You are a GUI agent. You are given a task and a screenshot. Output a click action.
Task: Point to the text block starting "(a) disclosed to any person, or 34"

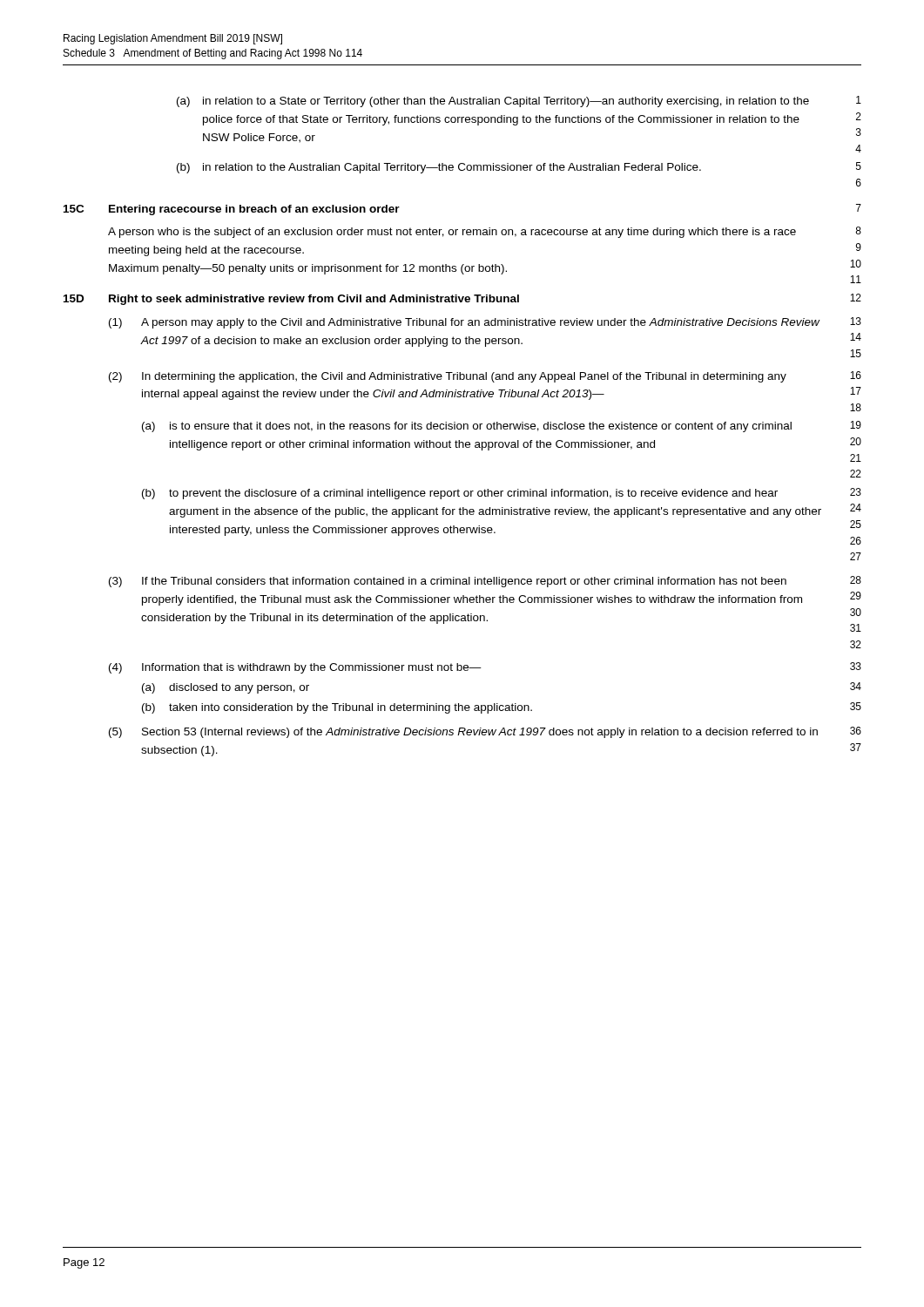[x=240, y=688]
